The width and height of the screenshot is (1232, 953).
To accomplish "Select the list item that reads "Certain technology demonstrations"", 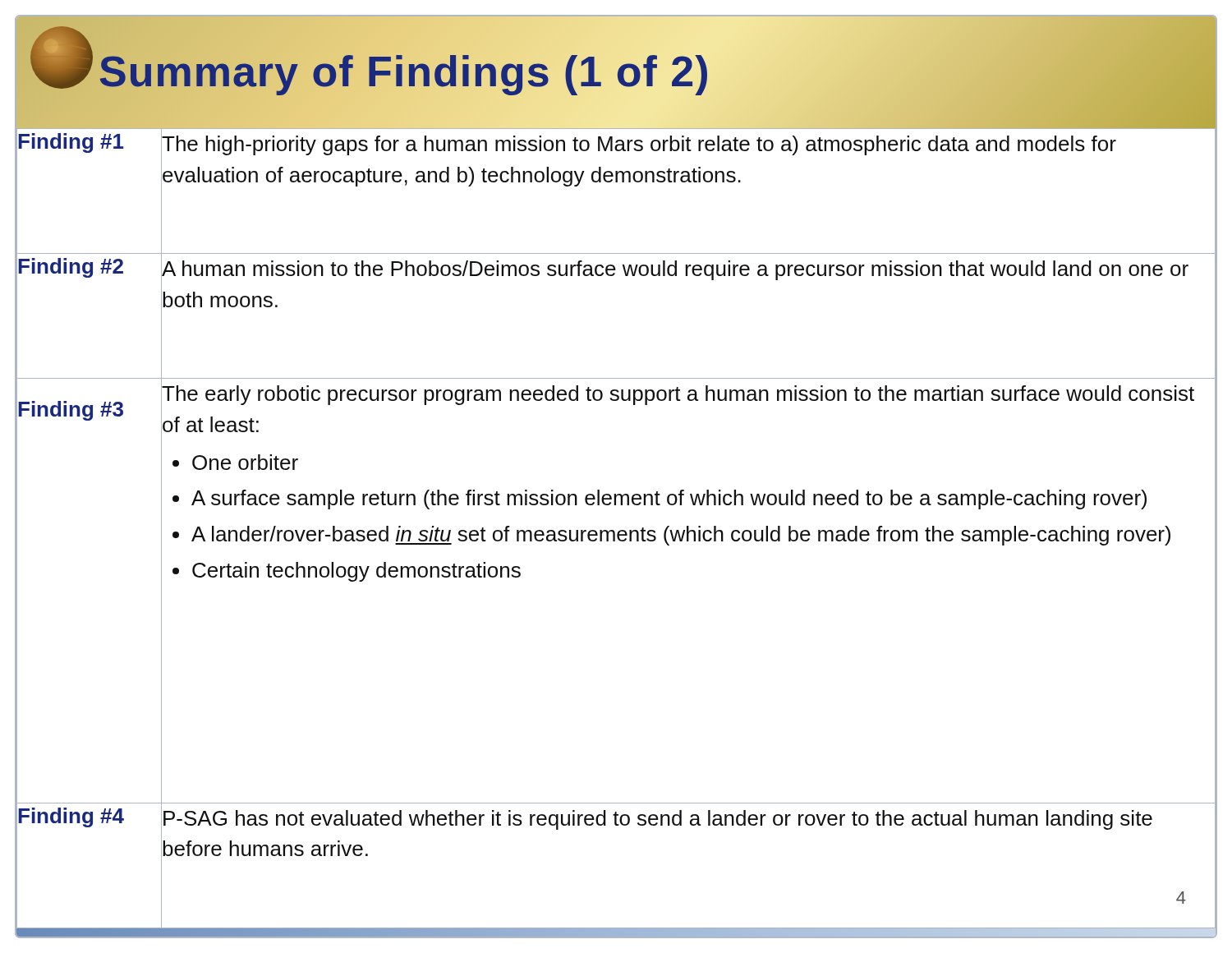I will [x=356, y=570].
